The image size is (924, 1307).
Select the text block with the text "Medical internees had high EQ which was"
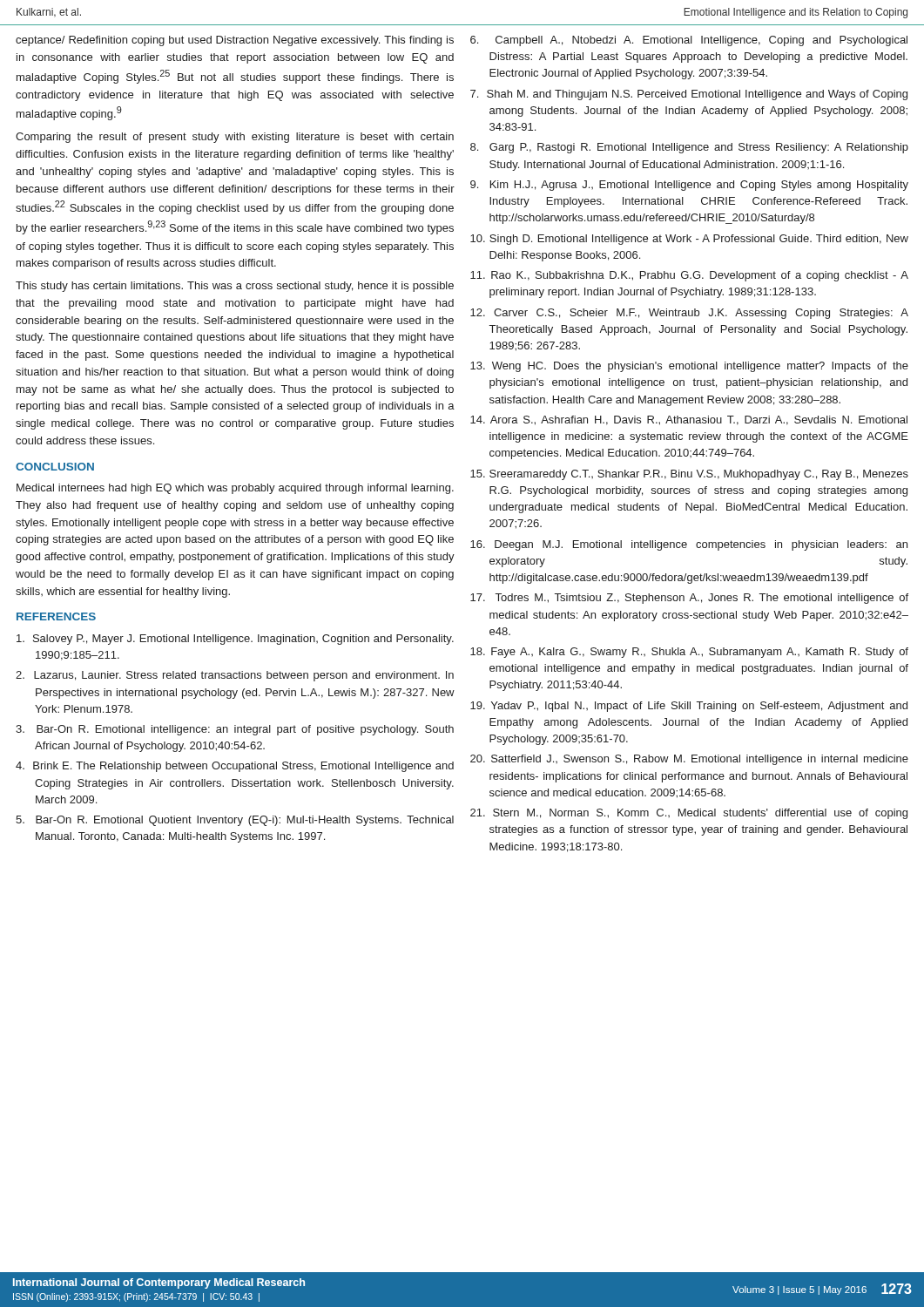click(235, 540)
